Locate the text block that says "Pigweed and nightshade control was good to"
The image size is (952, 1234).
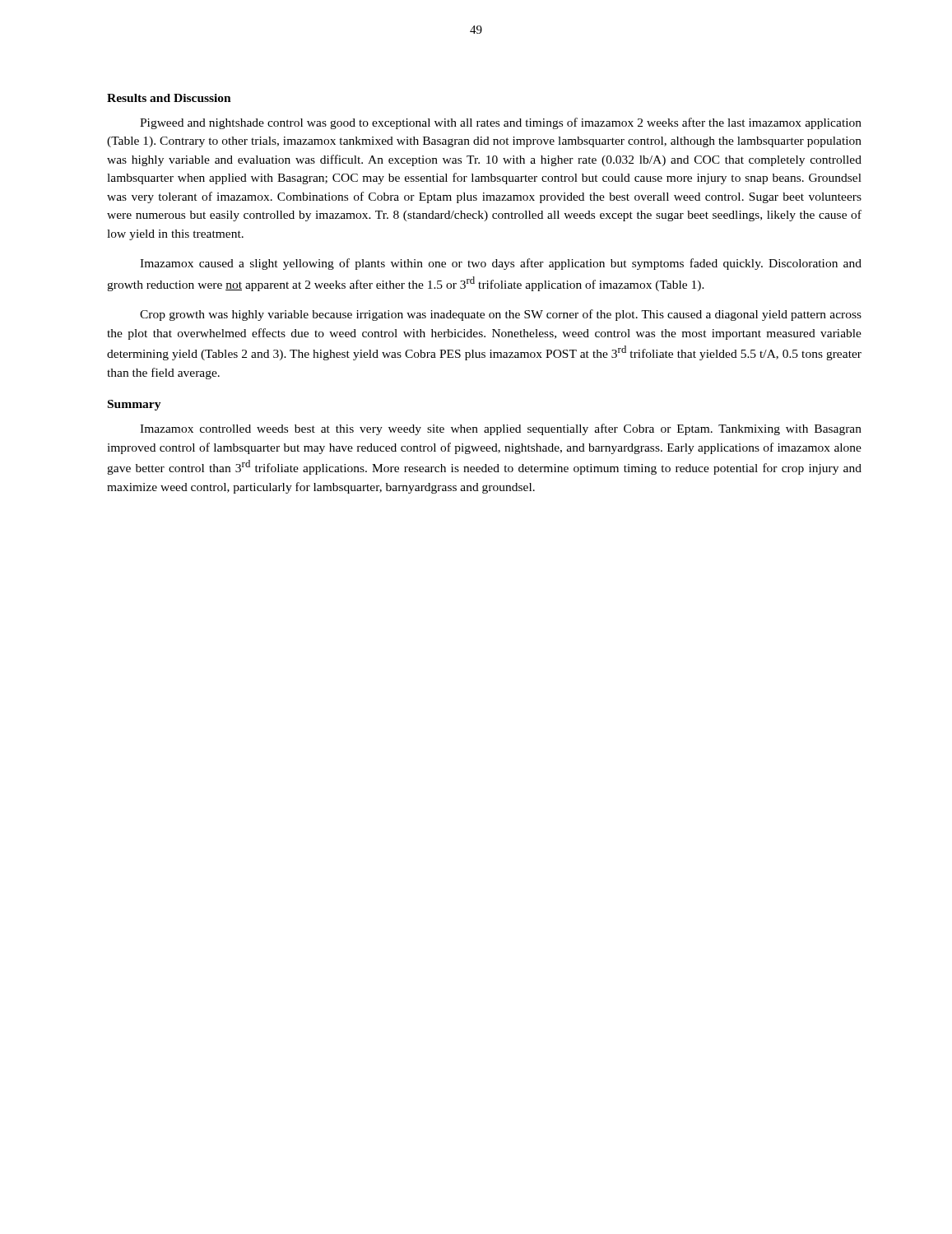[x=484, y=178]
